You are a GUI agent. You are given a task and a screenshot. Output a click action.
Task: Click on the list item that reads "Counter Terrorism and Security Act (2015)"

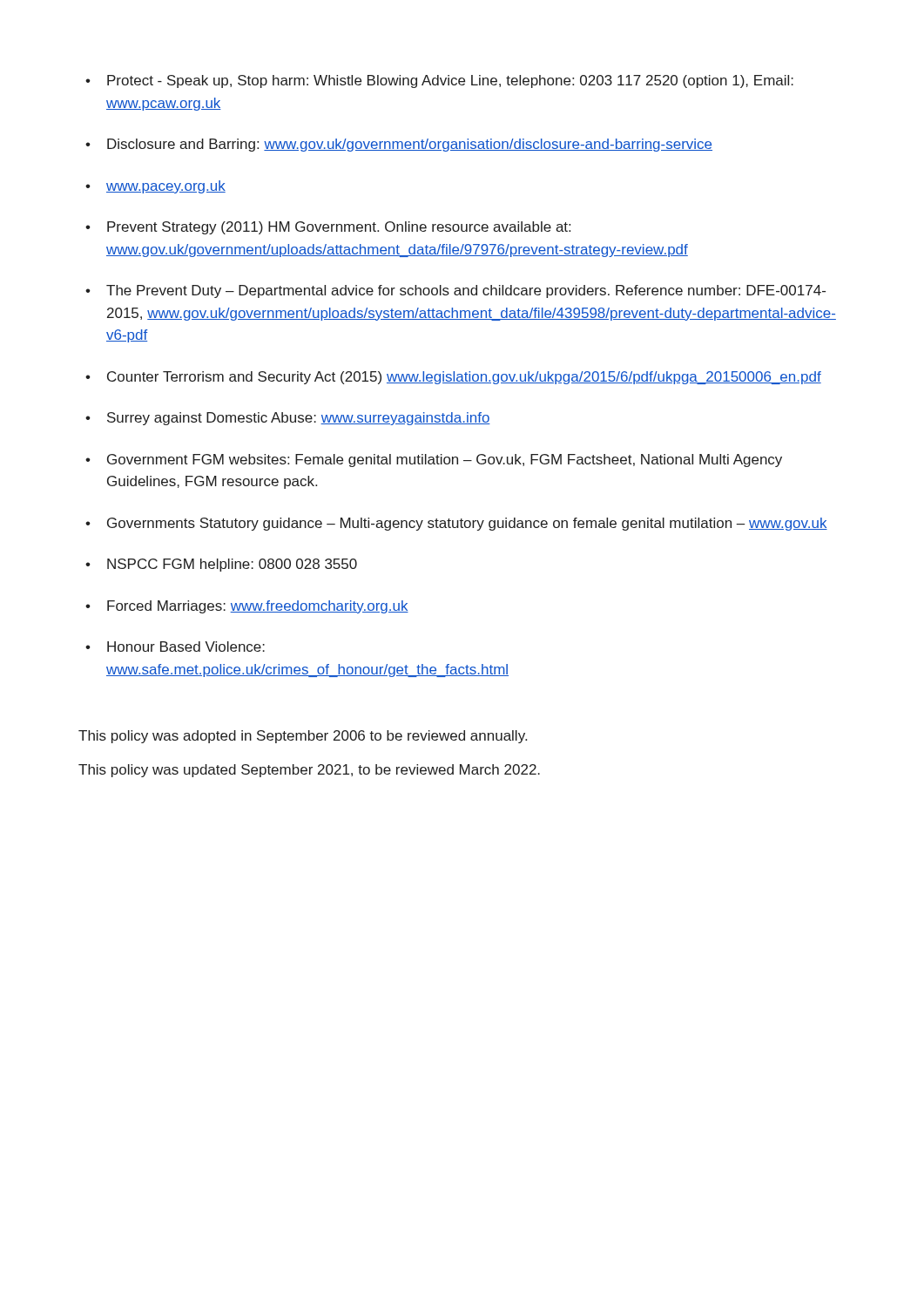point(462,377)
